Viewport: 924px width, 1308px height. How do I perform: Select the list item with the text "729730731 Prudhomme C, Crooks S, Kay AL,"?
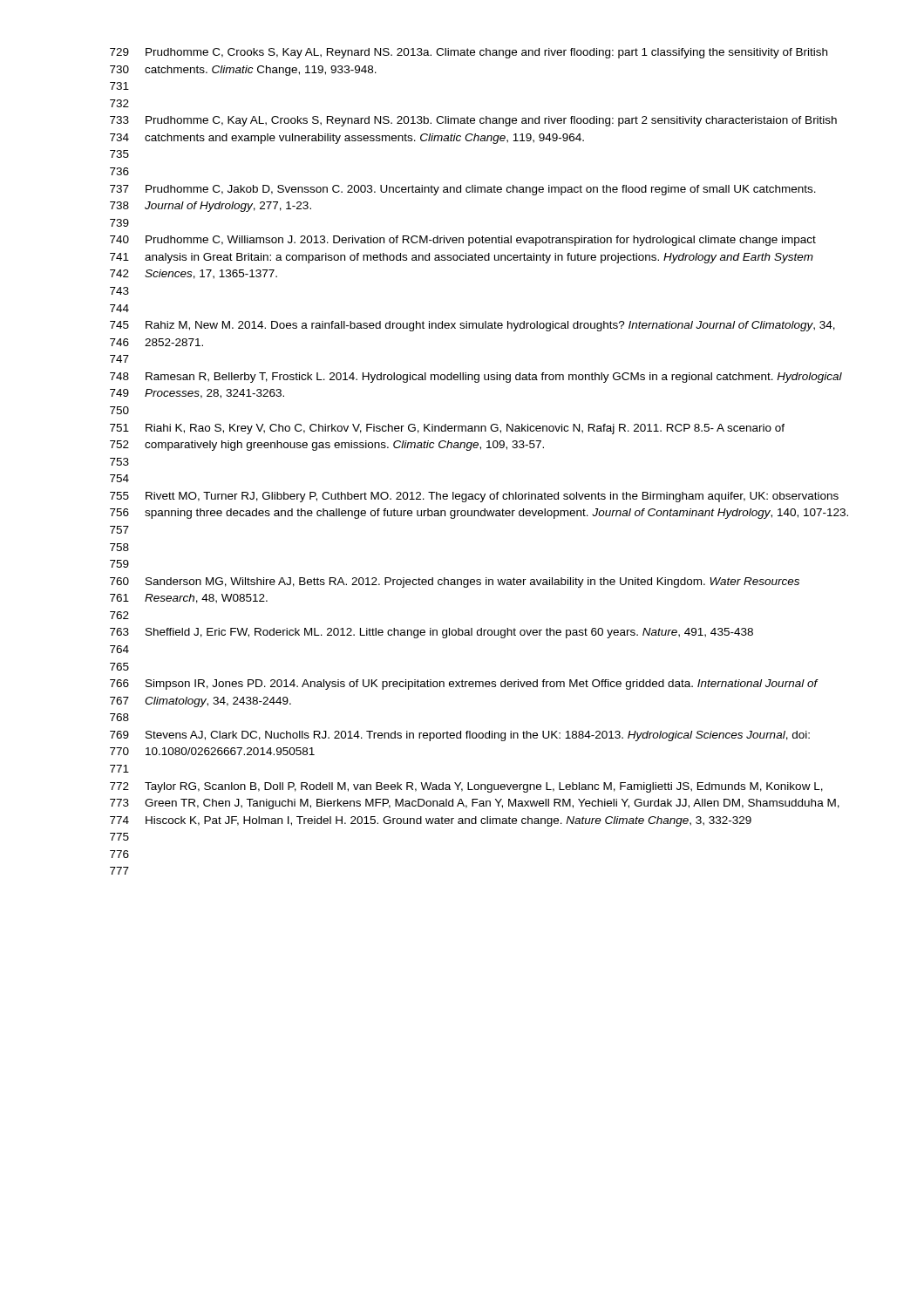pyautogui.click(x=469, y=53)
